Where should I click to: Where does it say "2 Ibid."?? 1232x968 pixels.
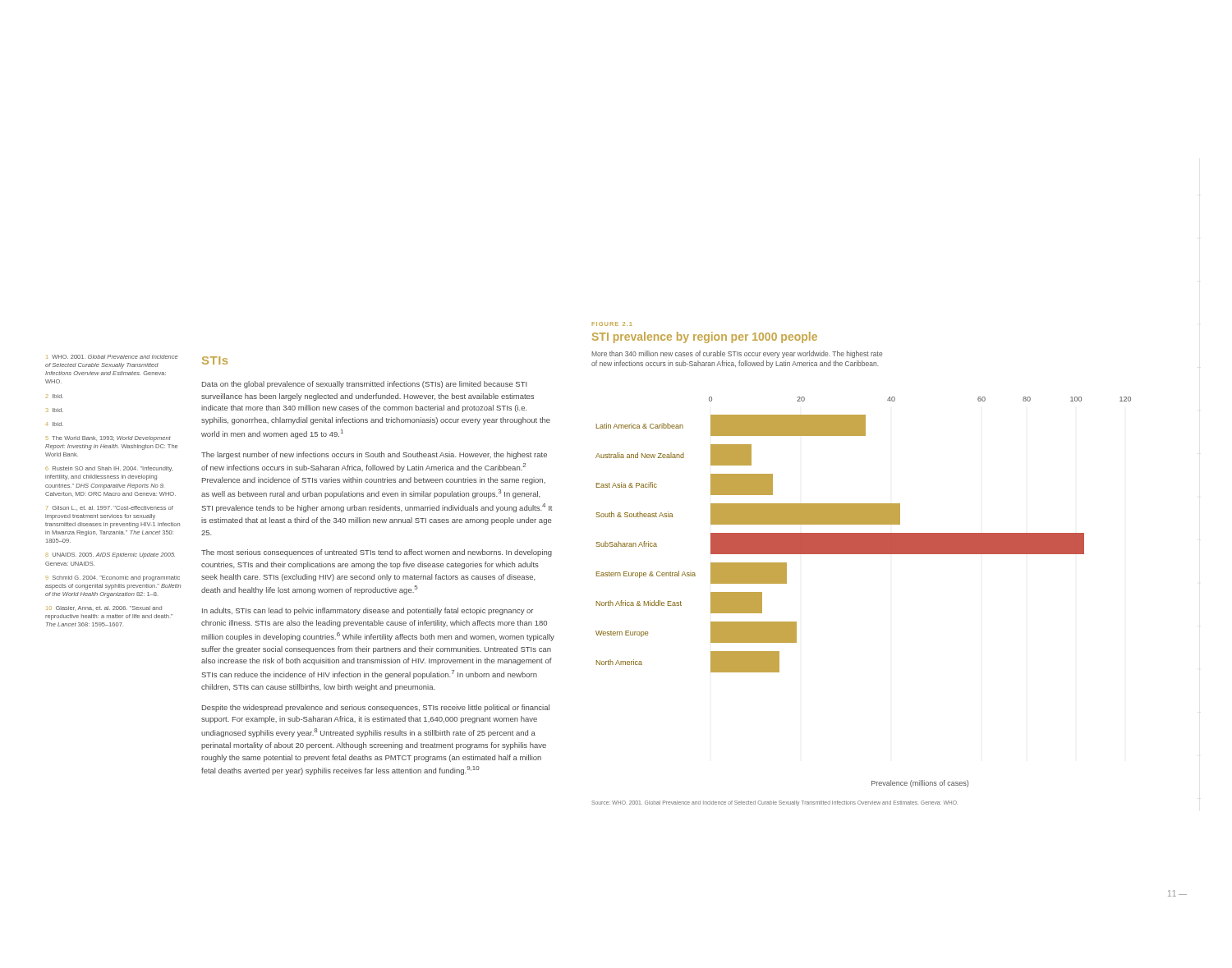pos(54,396)
